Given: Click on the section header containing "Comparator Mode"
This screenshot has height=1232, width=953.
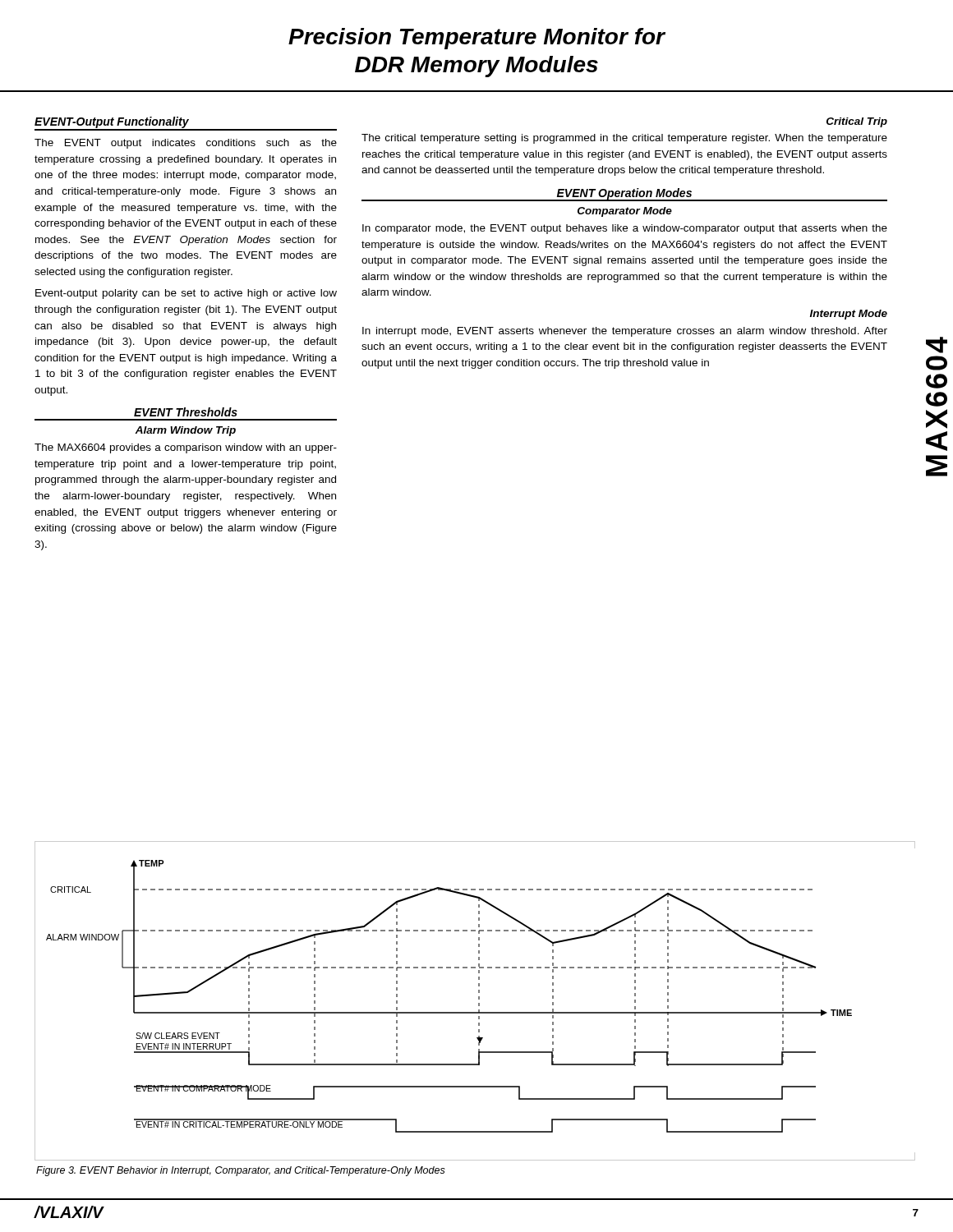Looking at the screenshot, I should coord(624,211).
